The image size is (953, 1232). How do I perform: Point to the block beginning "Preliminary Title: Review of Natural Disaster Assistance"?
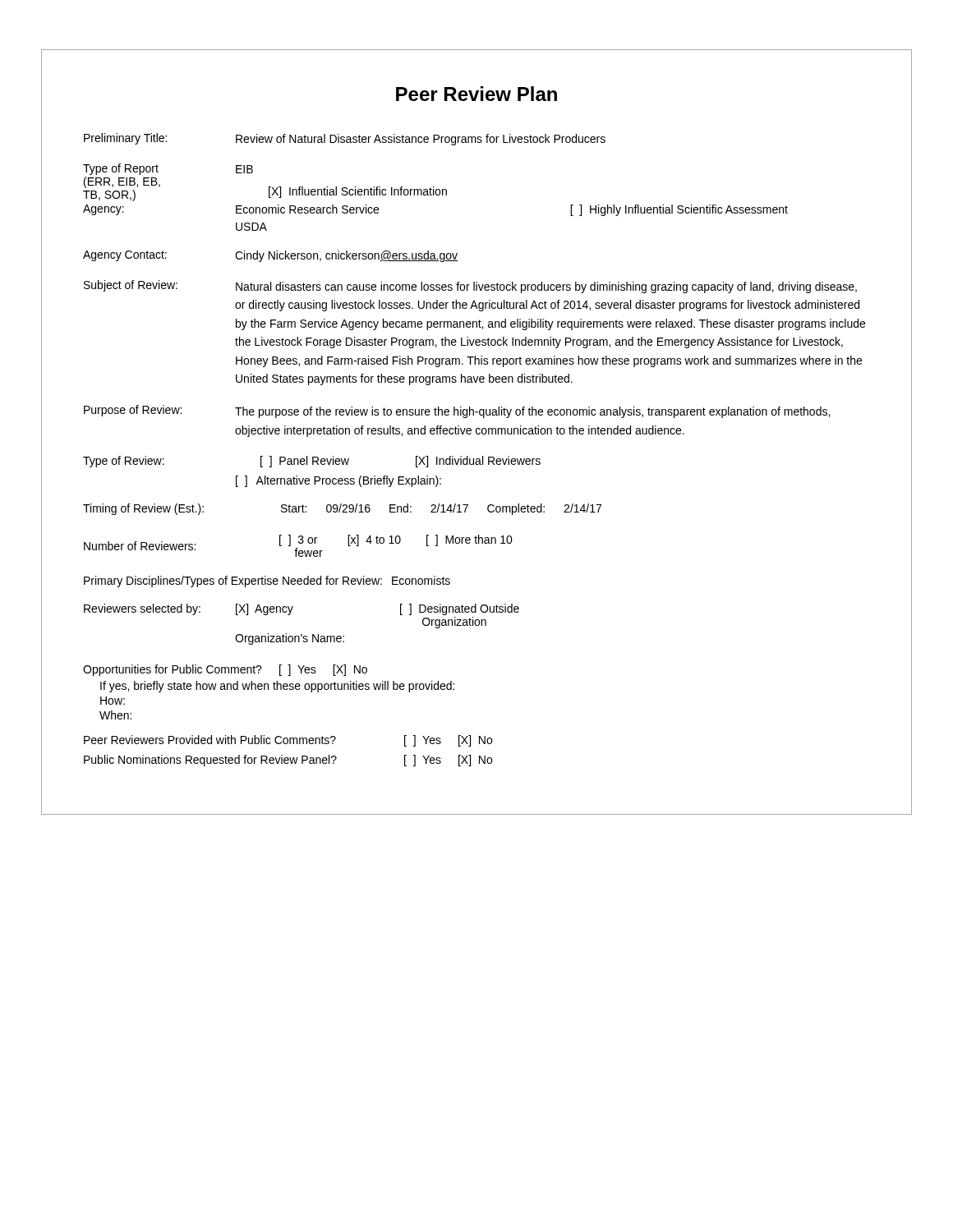point(476,139)
